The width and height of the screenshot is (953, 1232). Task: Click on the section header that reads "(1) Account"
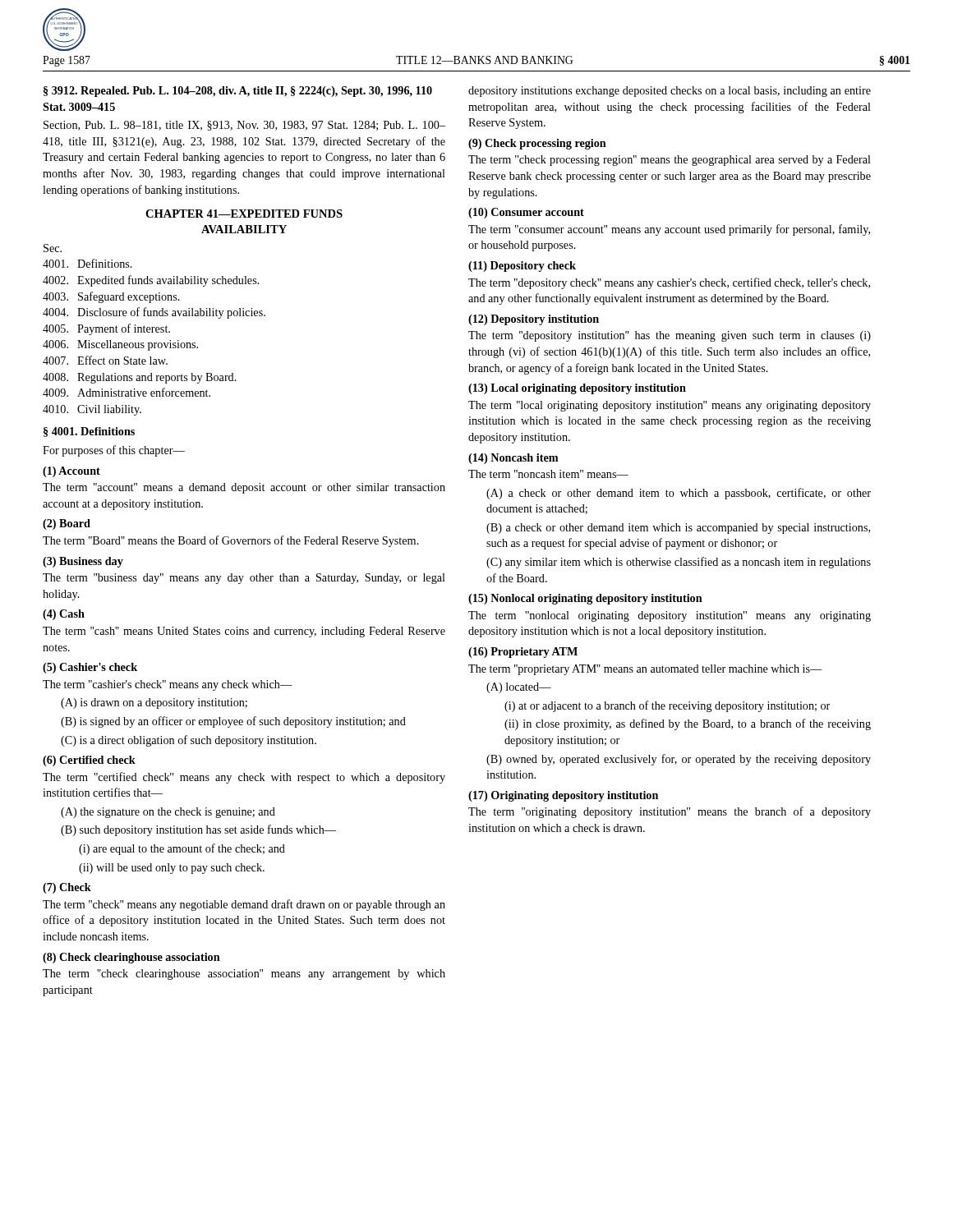pos(71,470)
